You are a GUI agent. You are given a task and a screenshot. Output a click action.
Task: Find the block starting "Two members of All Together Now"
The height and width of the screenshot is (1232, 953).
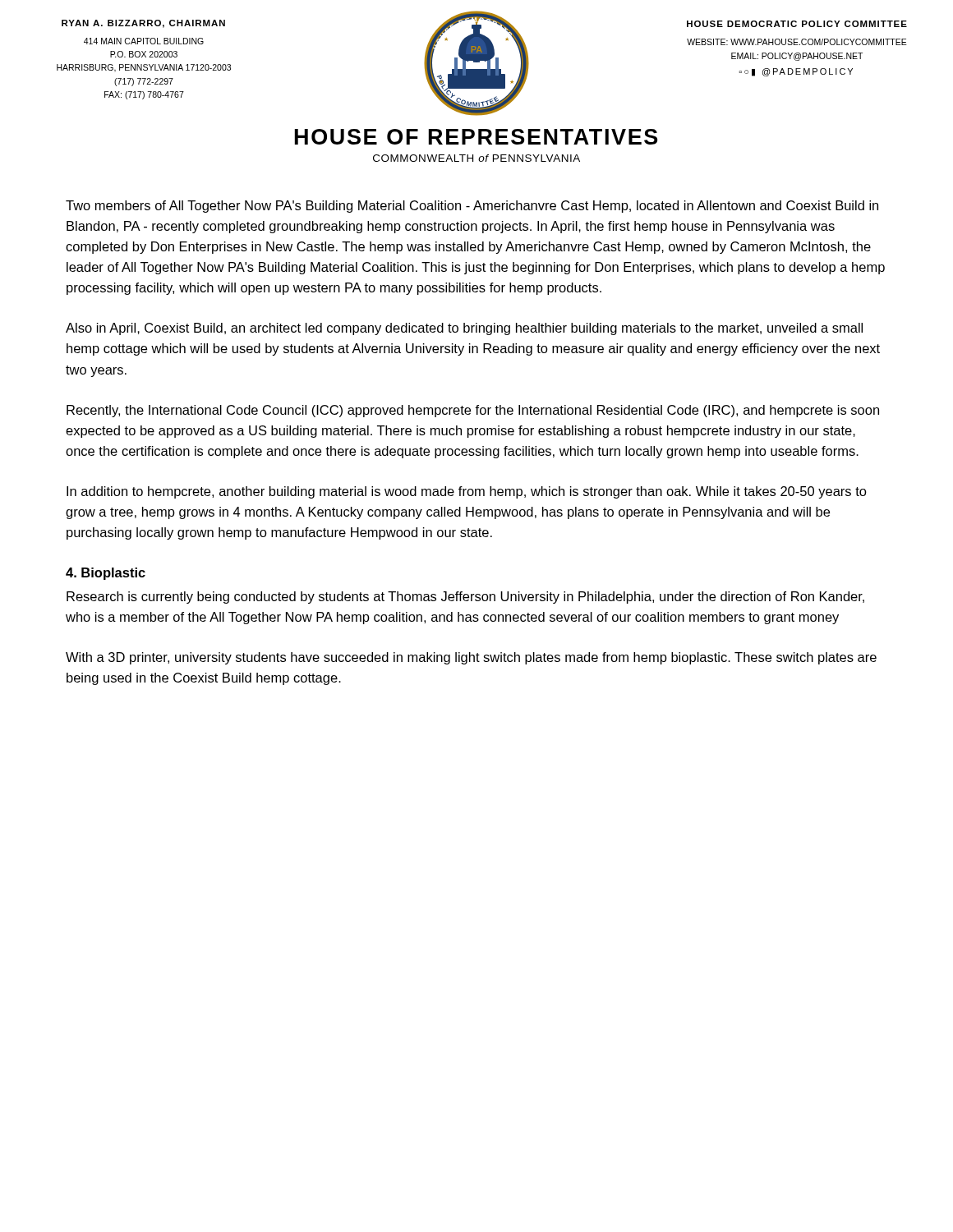coord(475,247)
